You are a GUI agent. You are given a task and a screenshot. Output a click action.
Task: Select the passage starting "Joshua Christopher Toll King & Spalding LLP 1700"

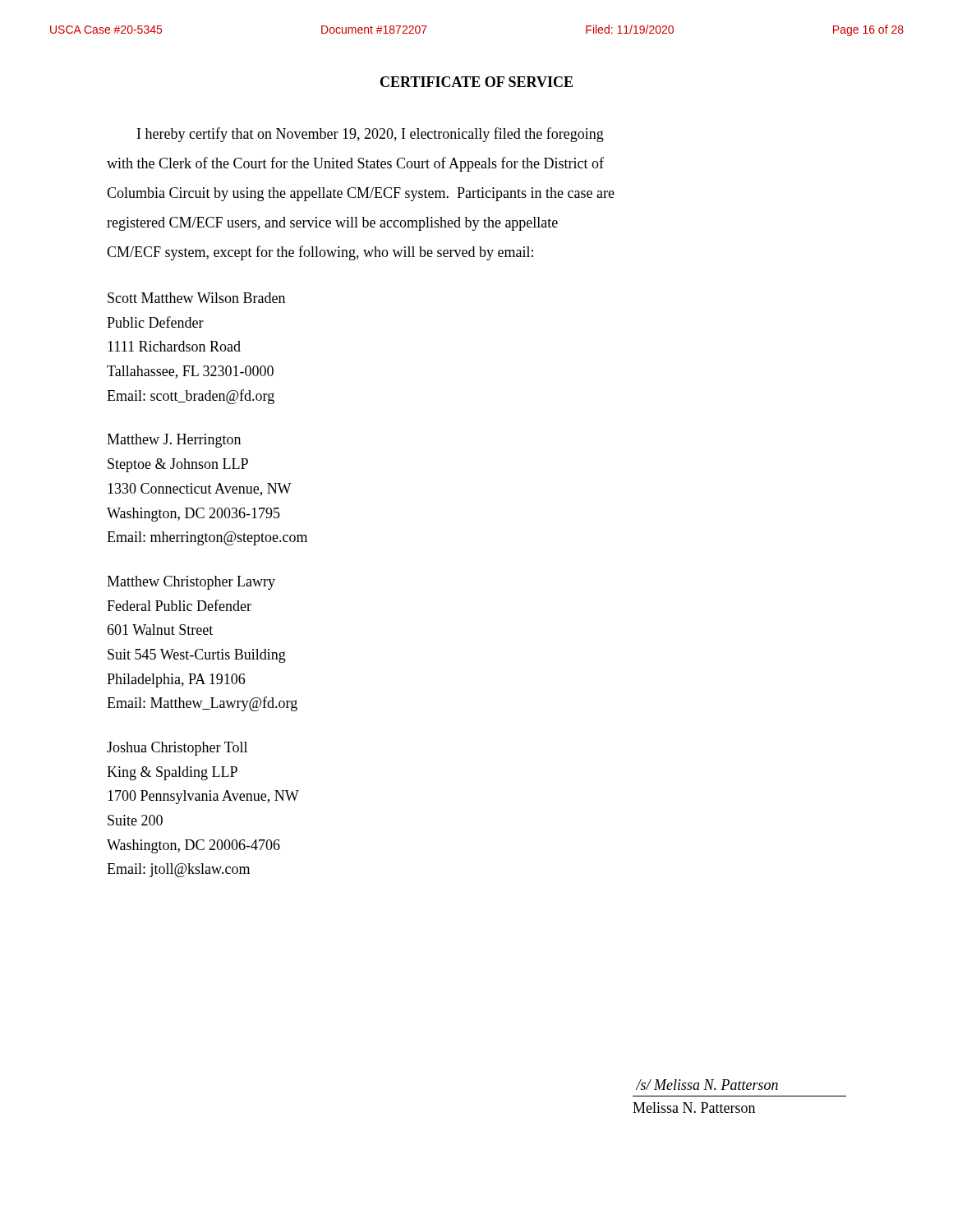coord(203,808)
